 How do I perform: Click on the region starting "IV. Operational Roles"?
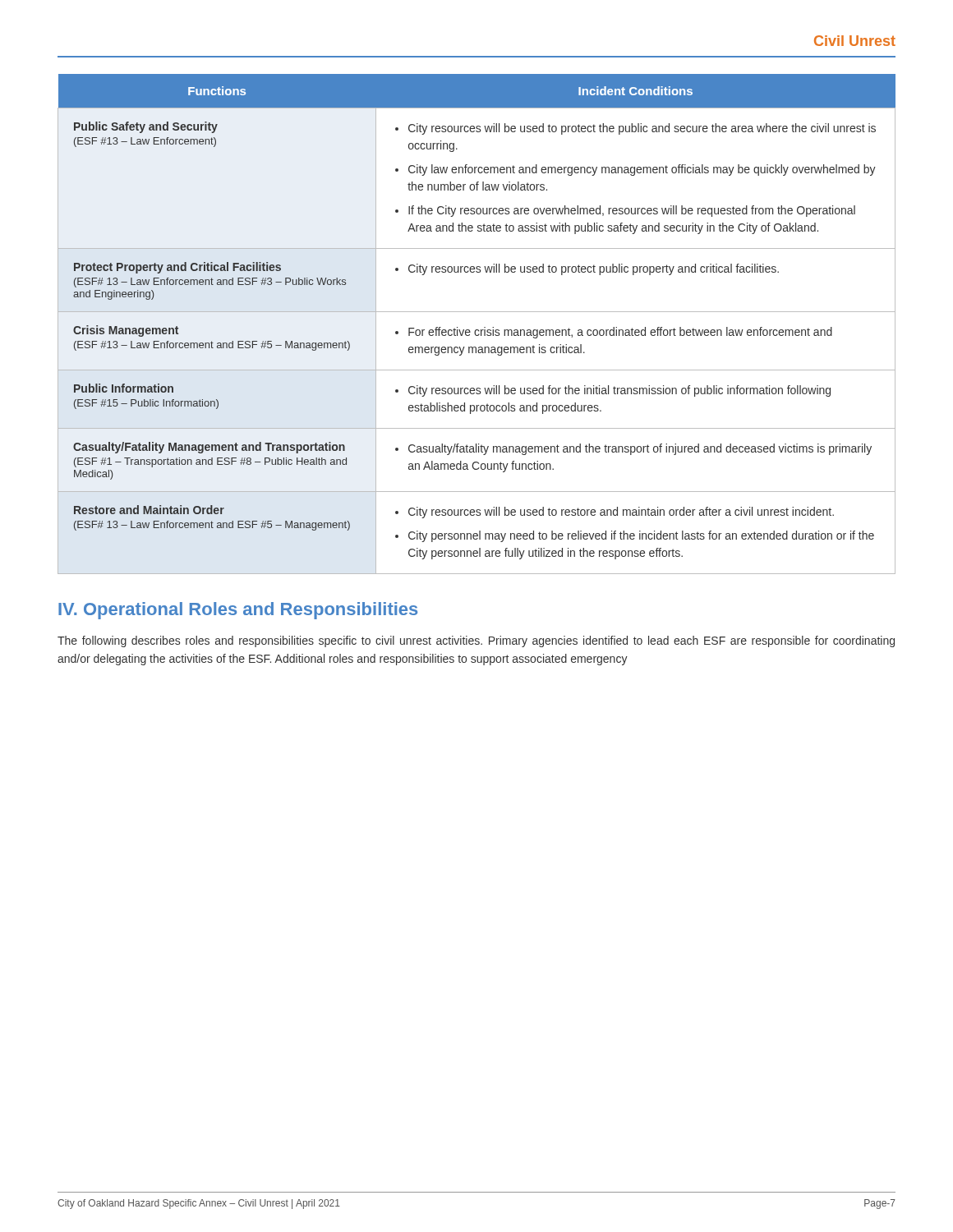point(238,609)
